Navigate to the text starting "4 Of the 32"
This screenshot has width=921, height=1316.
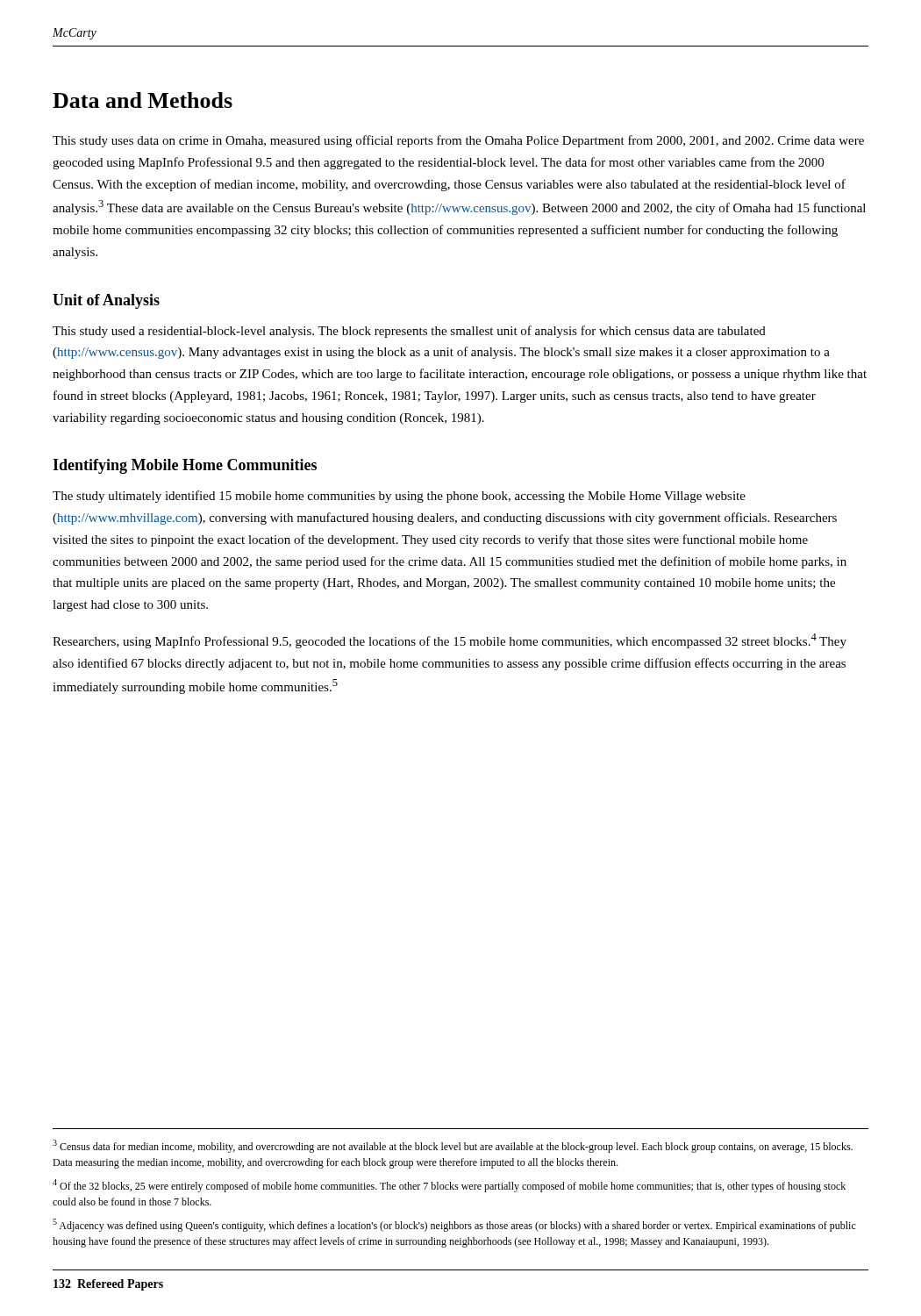(x=449, y=1193)
